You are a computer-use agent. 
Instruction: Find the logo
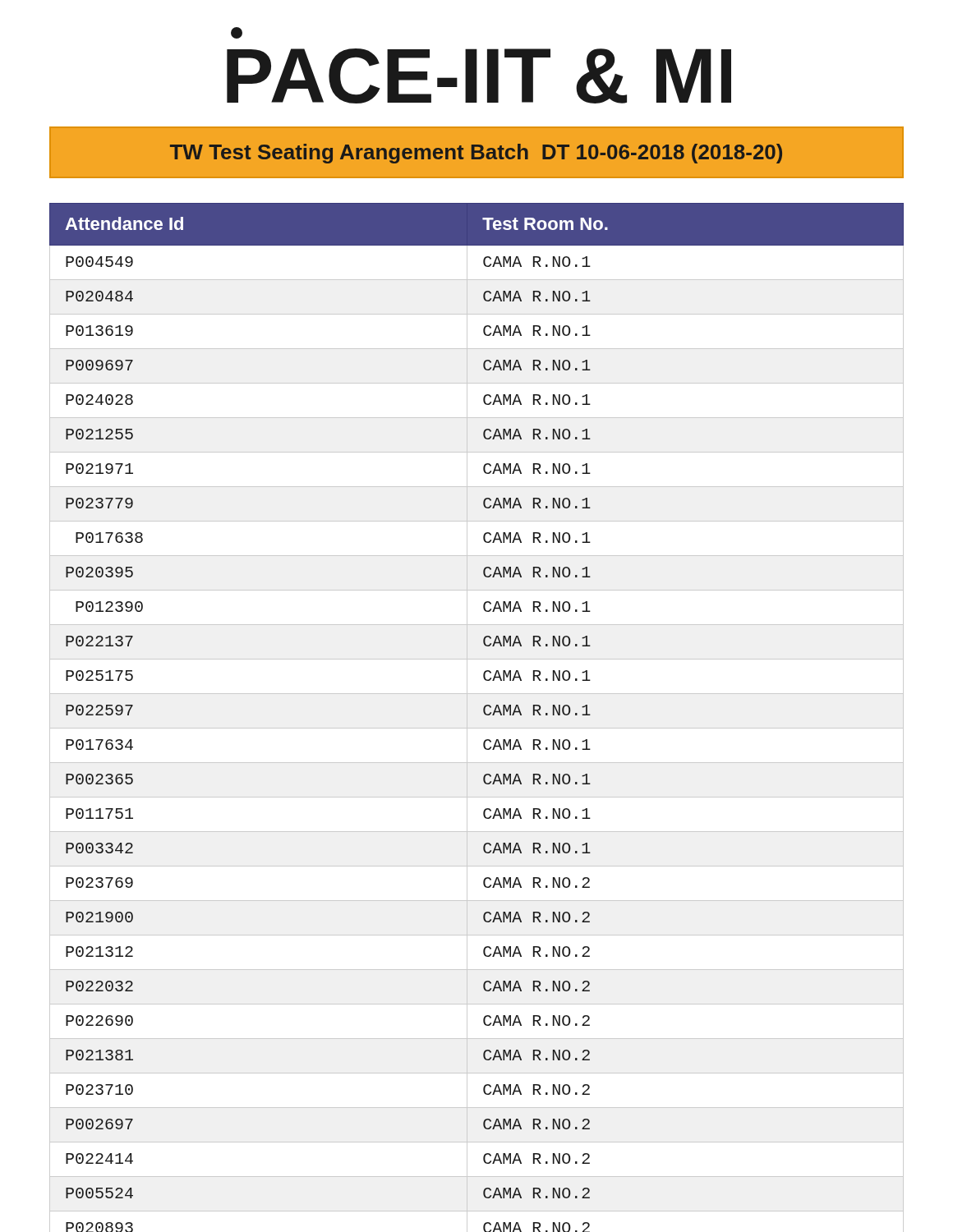coord(476,63)
